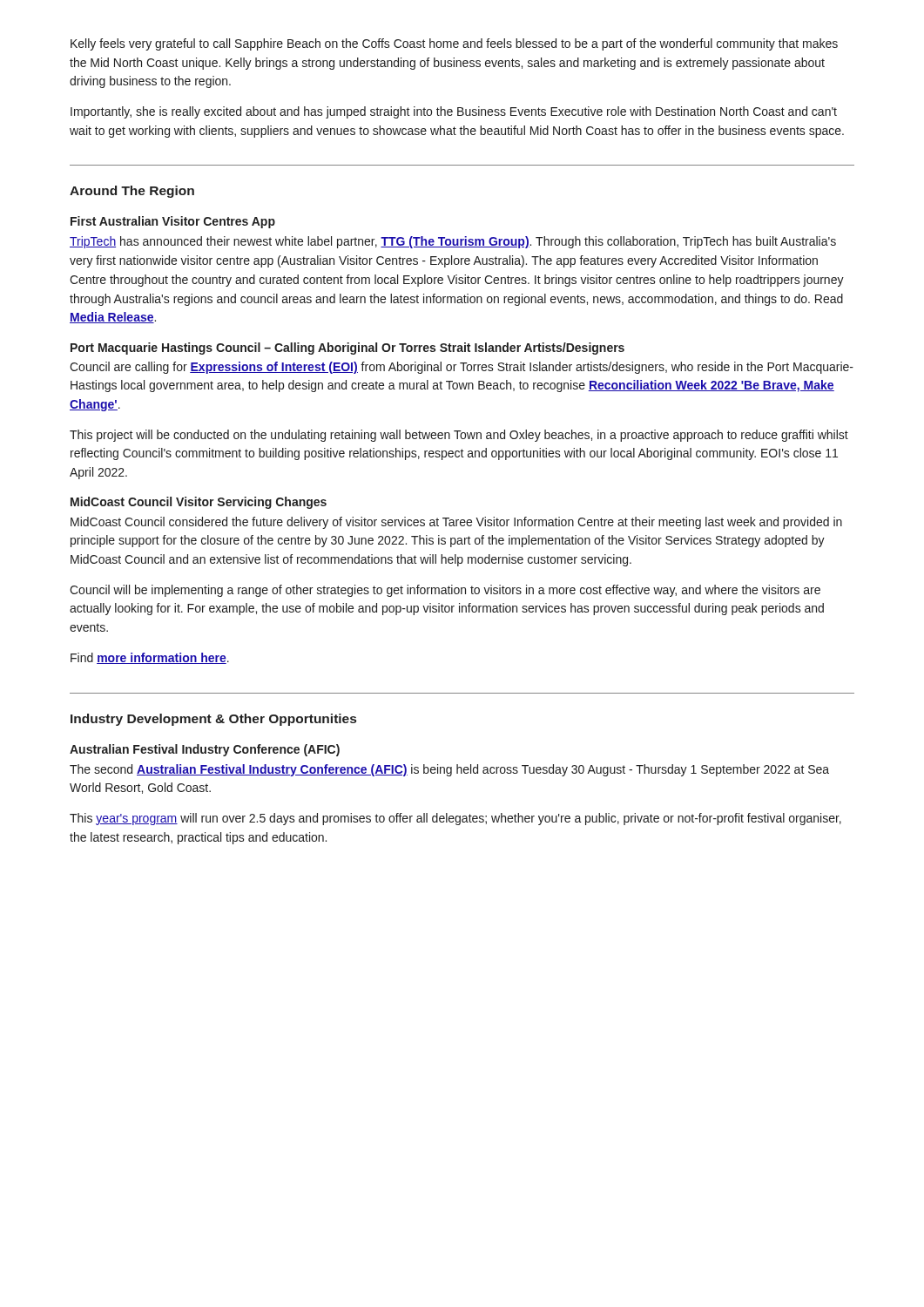924x1307 pixels.
Task: Click on the text block with the text "Port Macquarie Hastings Council – Calling Aboriginal Or"
Action: [x=462, y=377]
